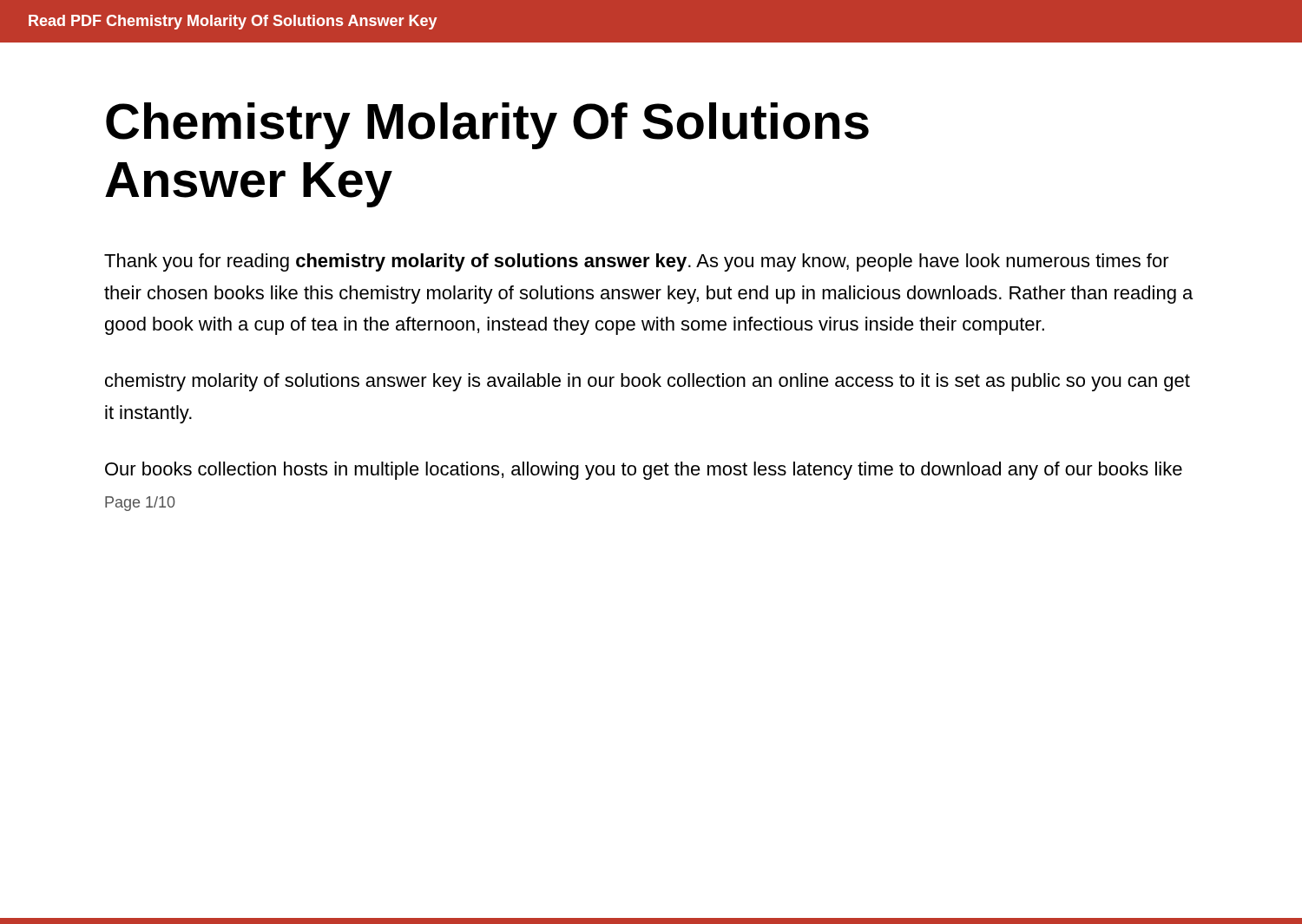This screenshot has width=1302, height=924.
Task: Locate the block of text that opens with "Thank you for reading chemistry molarity of solutions"
Action: [649, 292]
